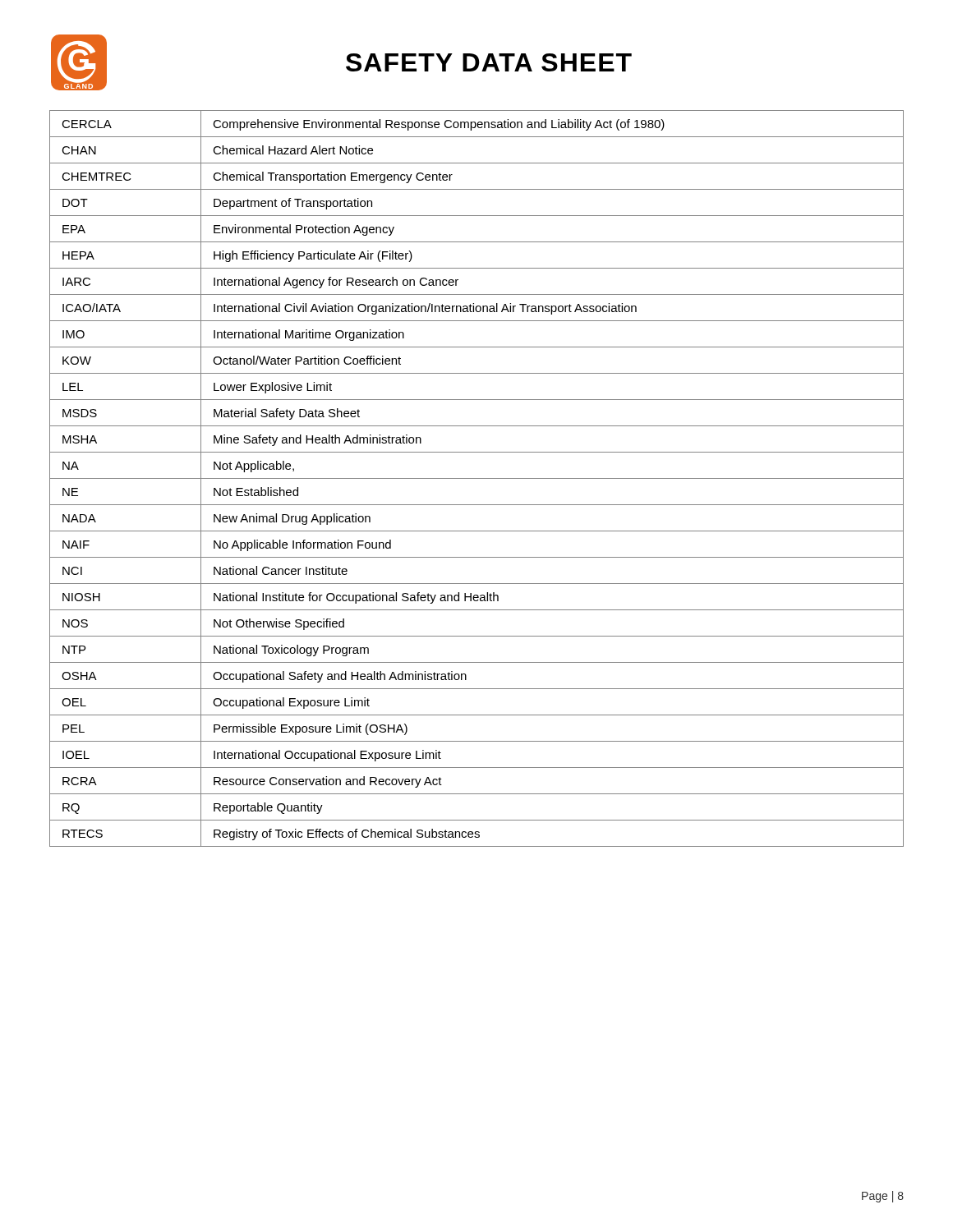953x1232 pixels.
Task: Locate the logo
Action: tap(79, 62)
